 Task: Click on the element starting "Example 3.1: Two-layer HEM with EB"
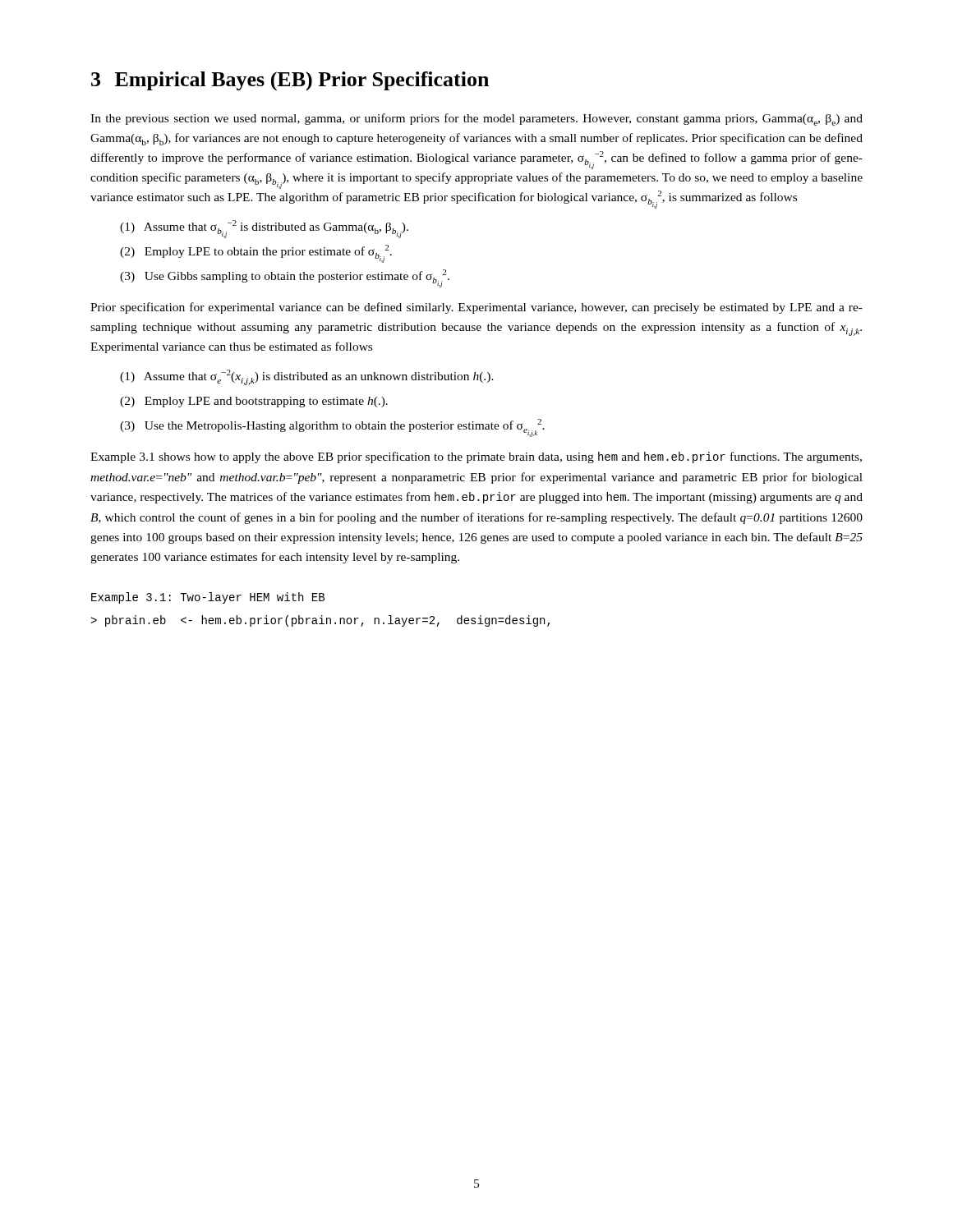tap(208, 598)
